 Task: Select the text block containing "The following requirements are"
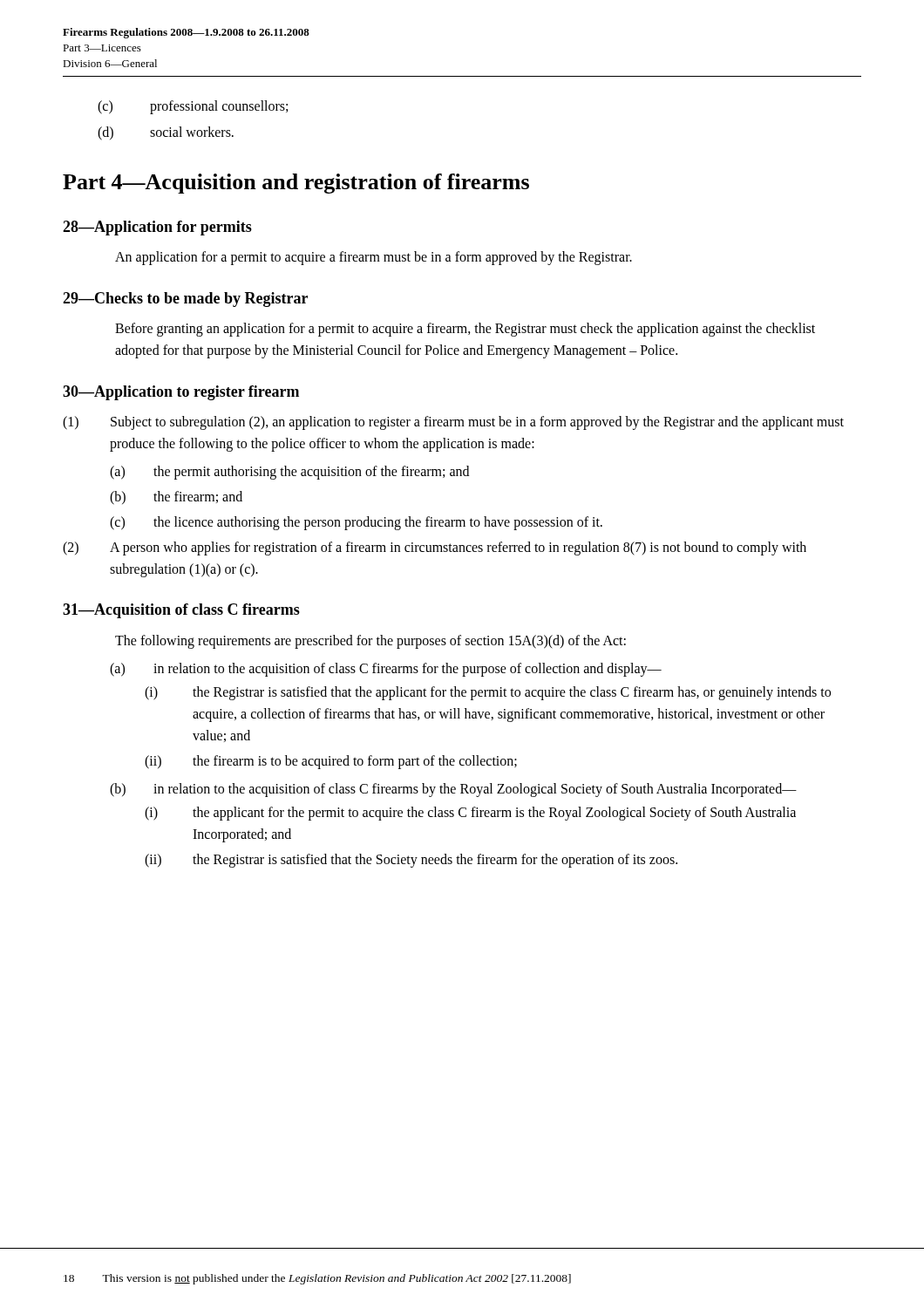(371, 640)
